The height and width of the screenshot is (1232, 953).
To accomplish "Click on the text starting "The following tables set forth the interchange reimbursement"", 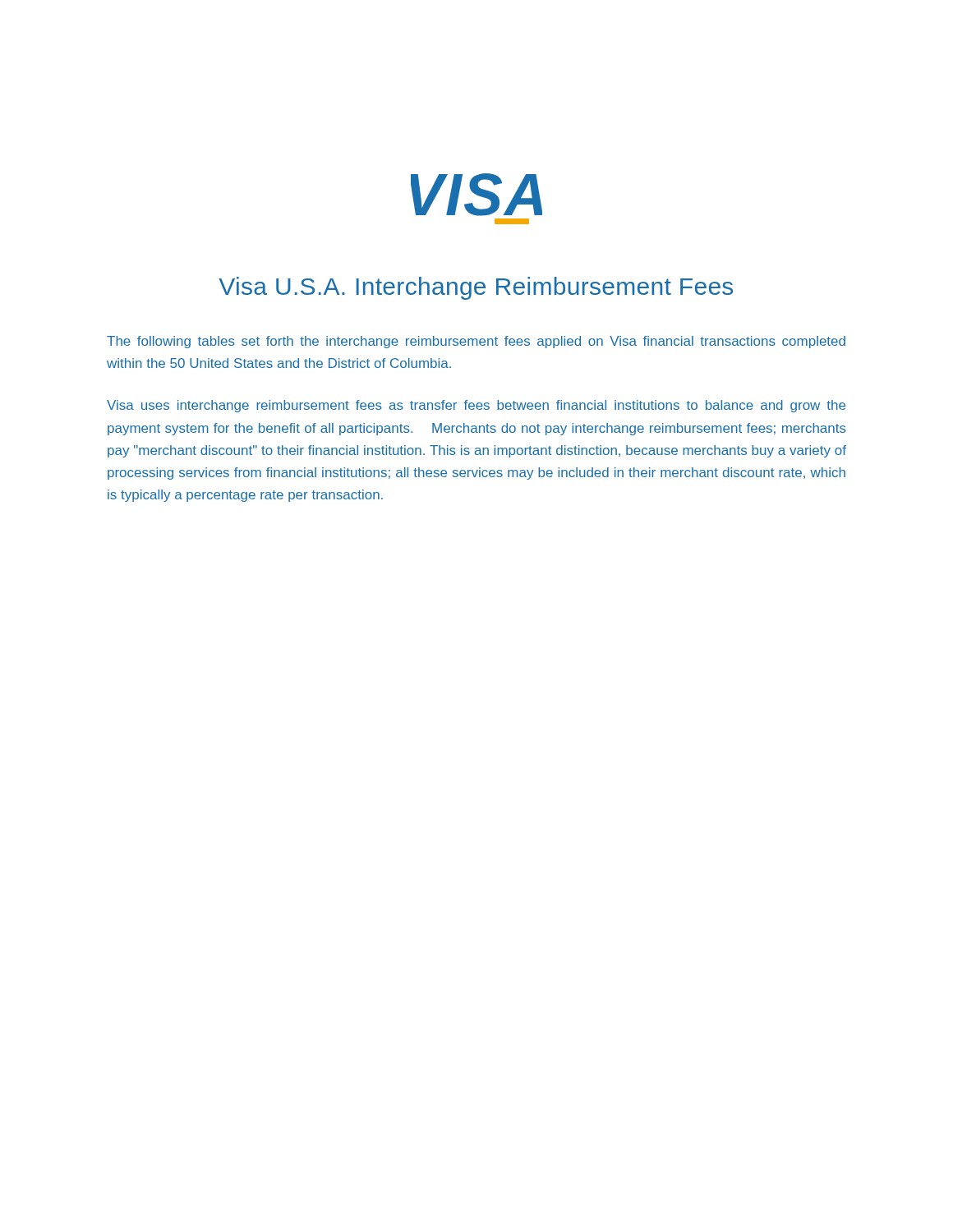I will point(476,352).
